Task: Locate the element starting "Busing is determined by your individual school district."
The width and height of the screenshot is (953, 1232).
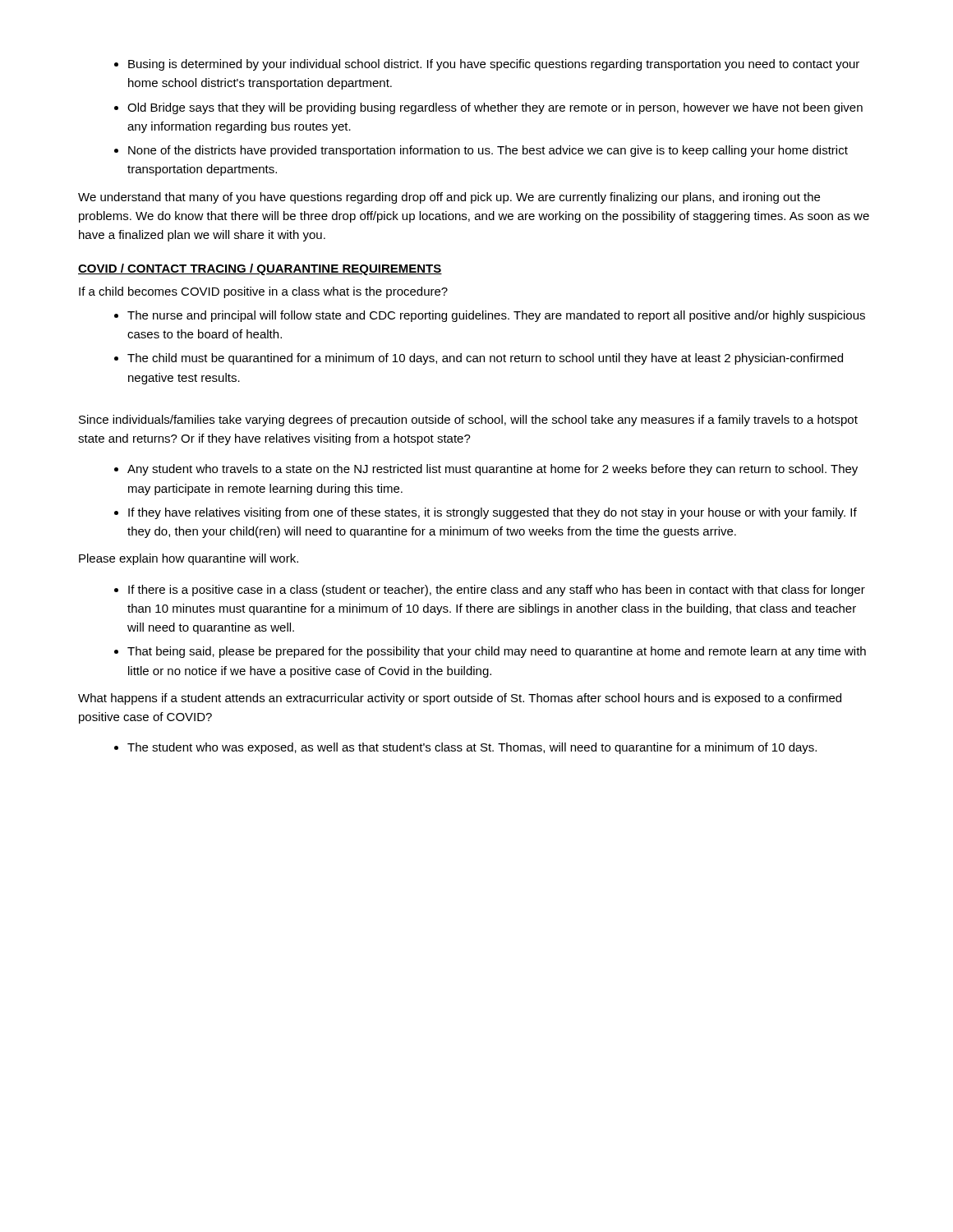Action: (x=501, y=73)
